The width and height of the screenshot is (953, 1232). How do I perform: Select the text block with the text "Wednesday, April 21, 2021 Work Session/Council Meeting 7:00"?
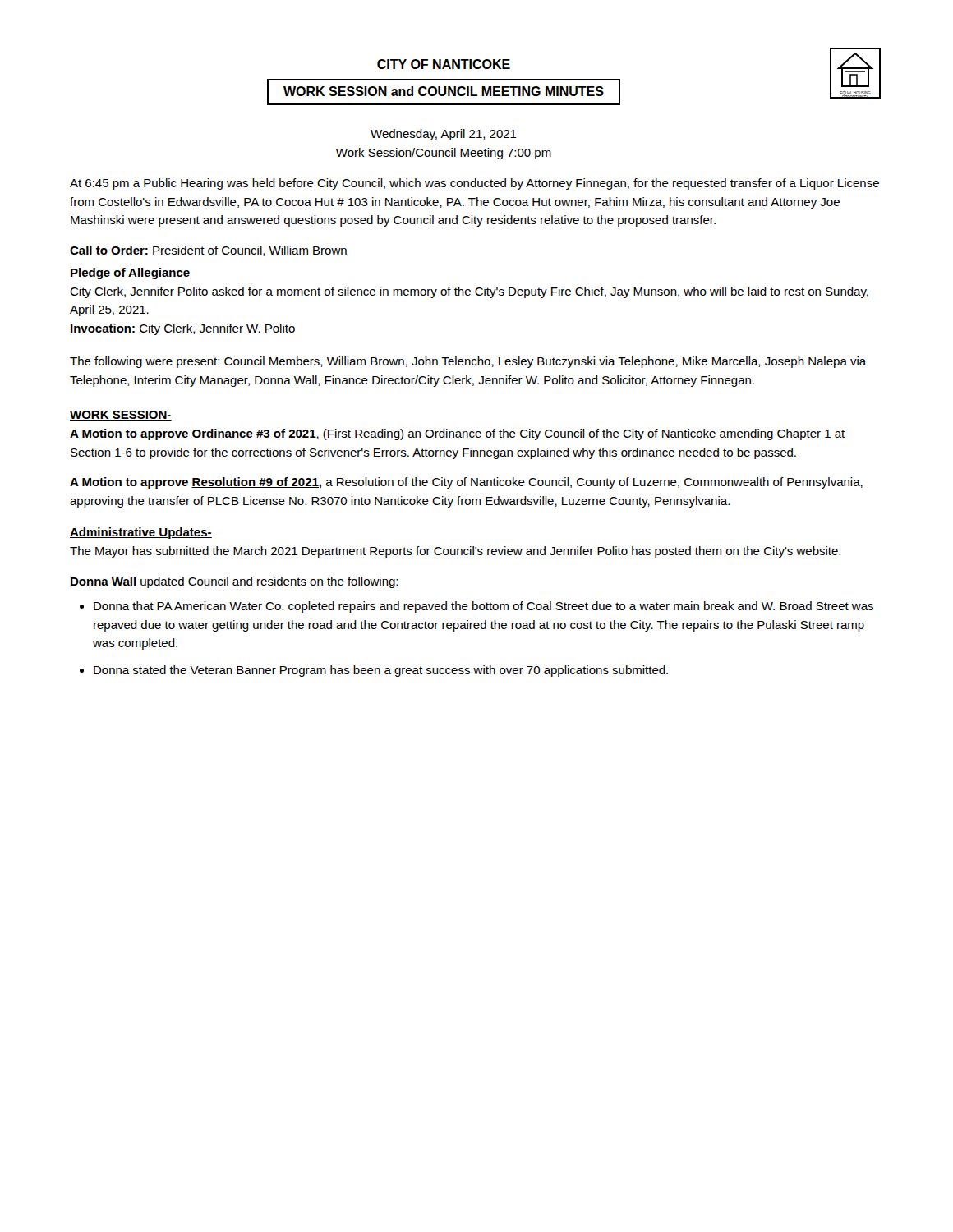pos(444,143)
